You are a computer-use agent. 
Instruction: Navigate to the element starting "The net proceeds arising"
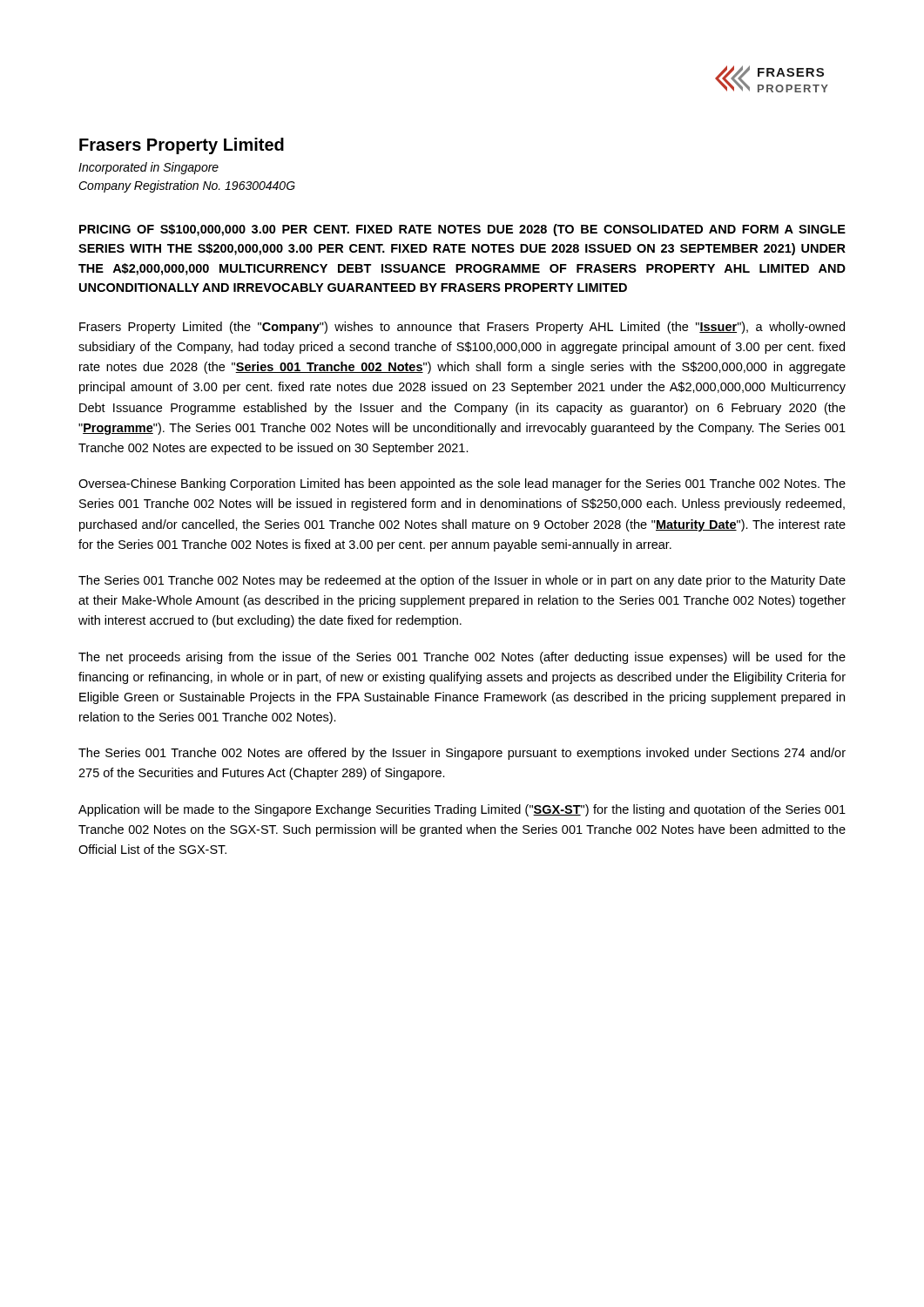coord(462,687)
